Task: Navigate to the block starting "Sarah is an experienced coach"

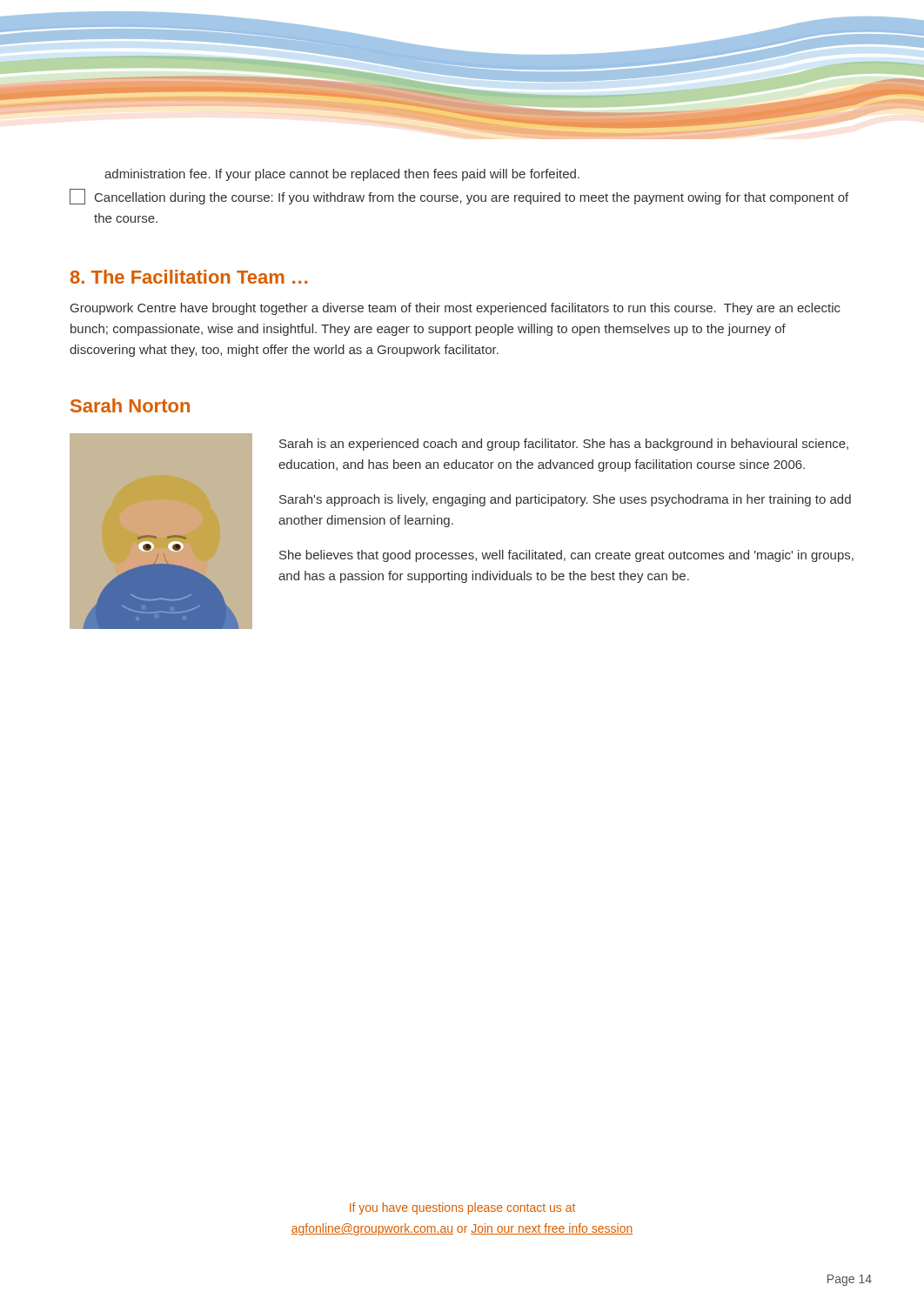Action: (x=566, y=510)
